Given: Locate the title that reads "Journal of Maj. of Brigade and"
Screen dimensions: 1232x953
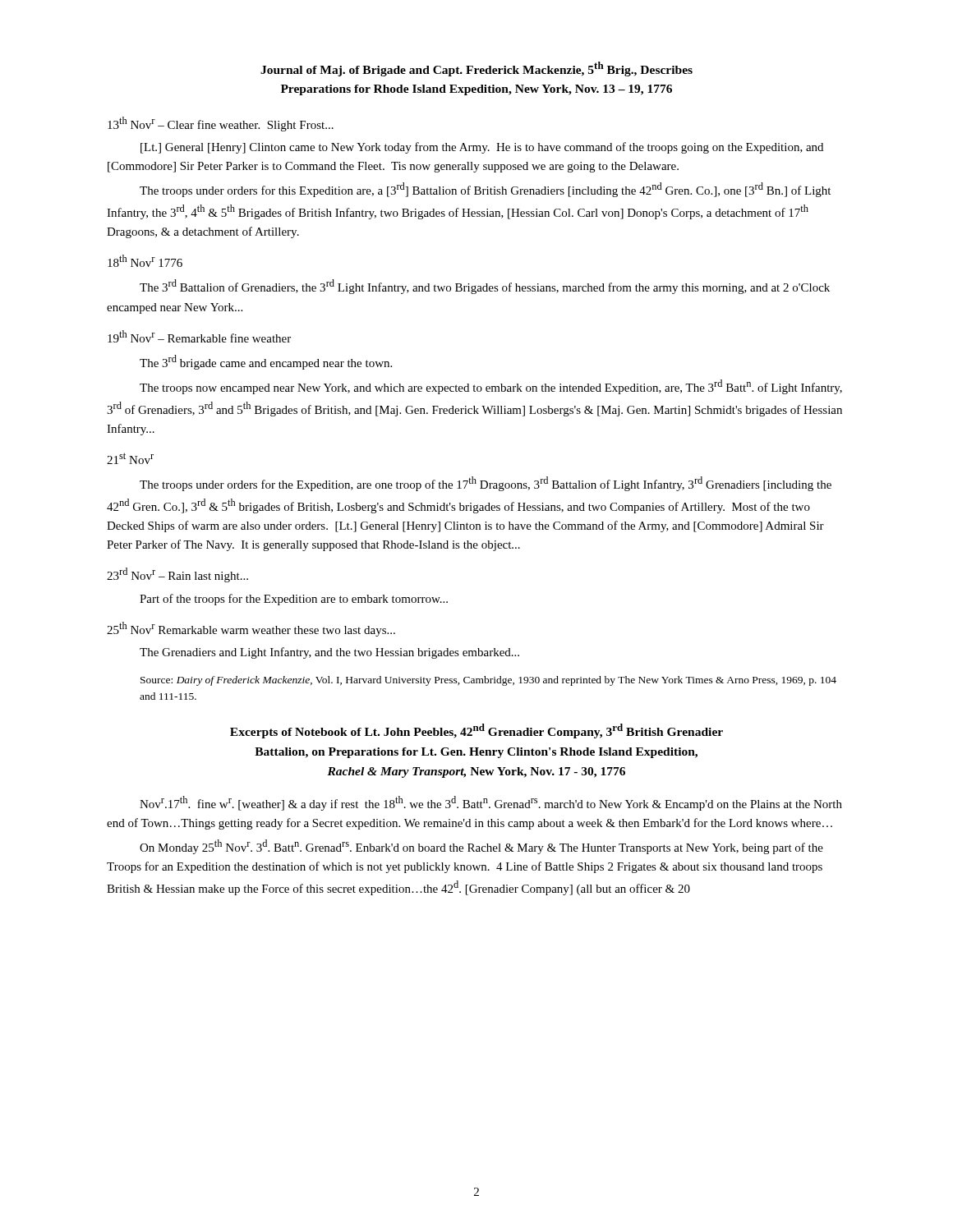Looking at the screenshot, I should coord(476,77).
